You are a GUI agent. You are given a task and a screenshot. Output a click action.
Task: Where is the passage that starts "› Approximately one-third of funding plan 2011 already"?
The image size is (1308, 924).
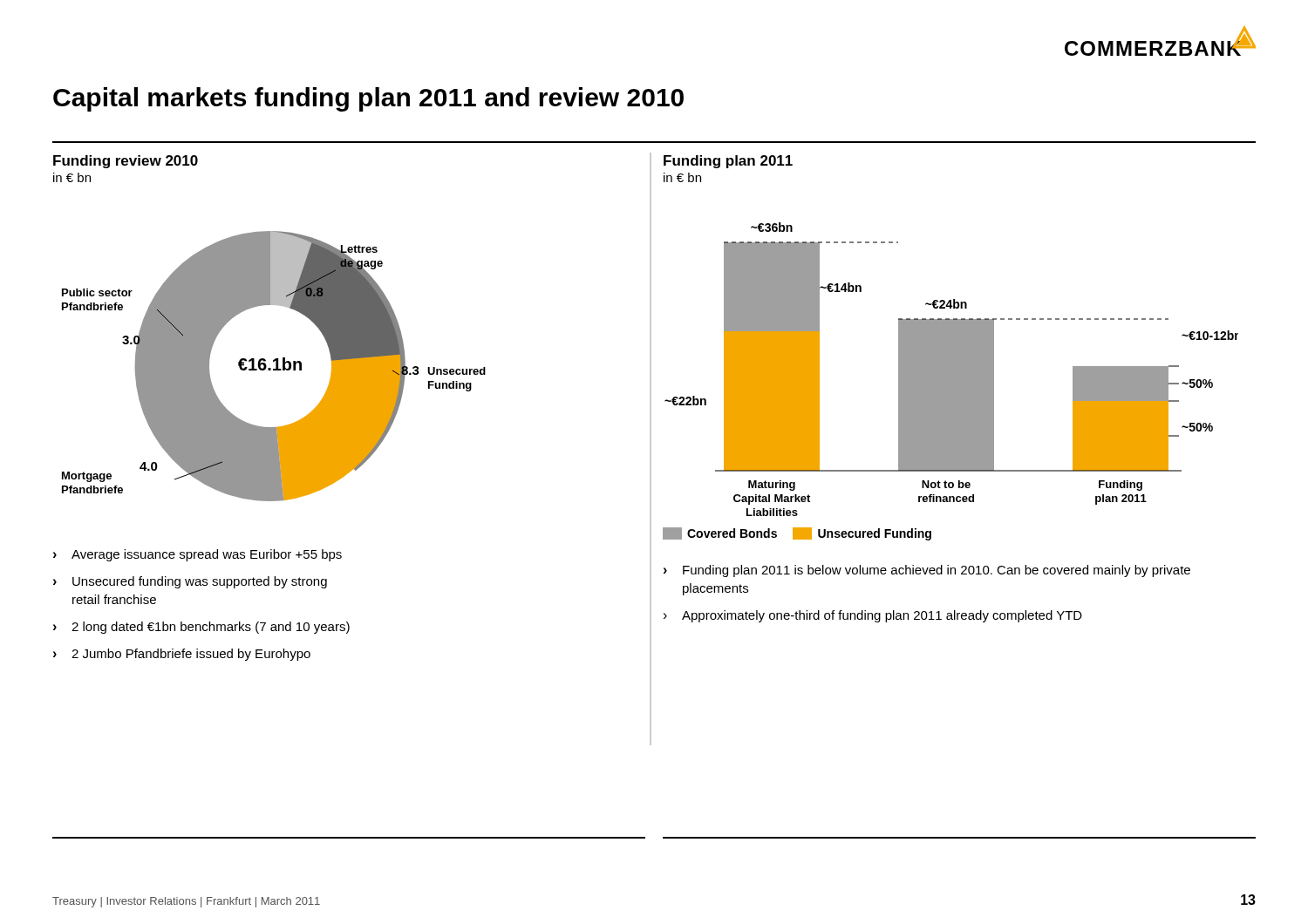(x=873, y=616)
